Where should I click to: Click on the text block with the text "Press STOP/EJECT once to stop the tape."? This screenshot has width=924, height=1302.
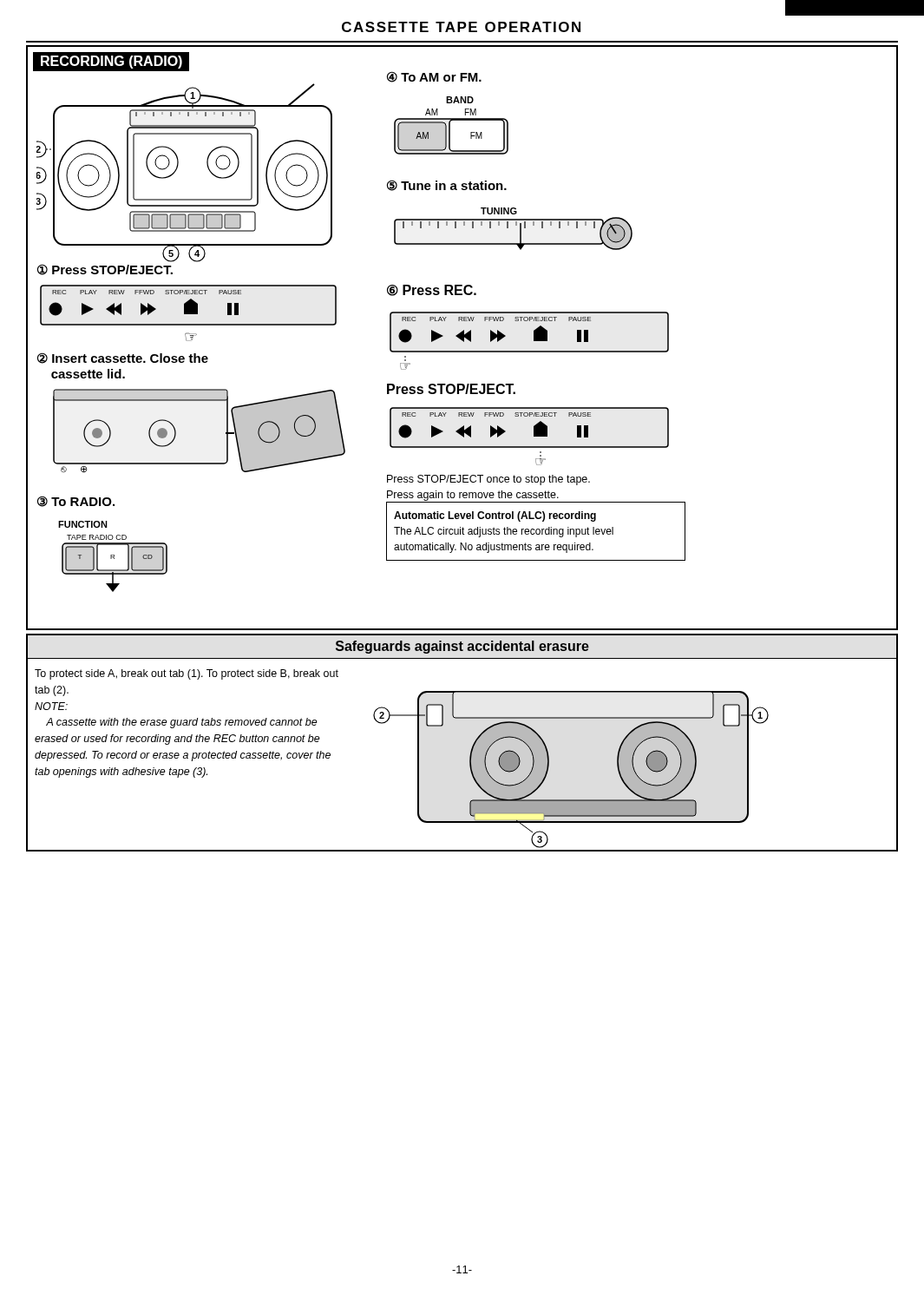click(x=488, y=487)
